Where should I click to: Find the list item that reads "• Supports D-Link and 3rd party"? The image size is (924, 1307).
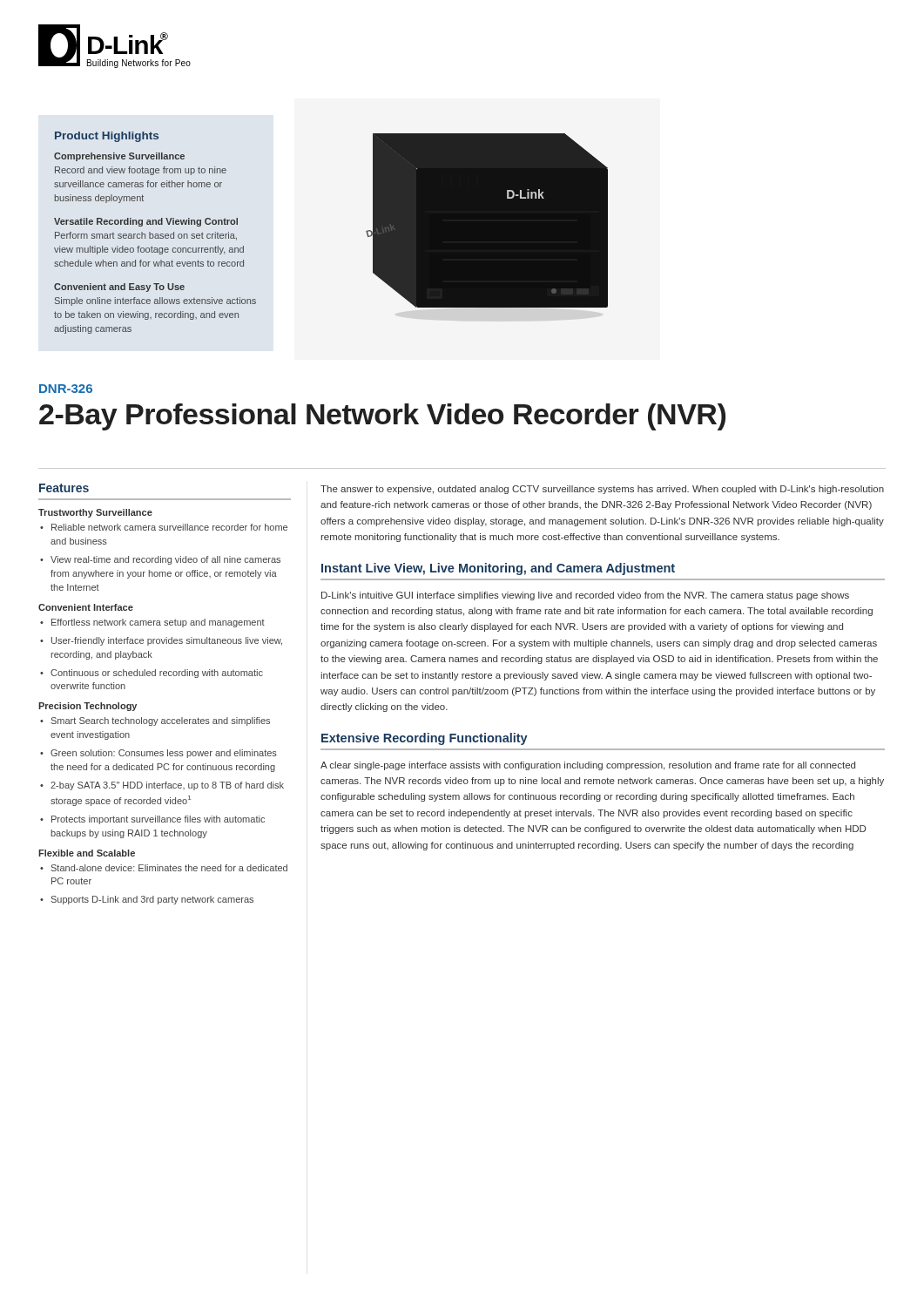pos(147,900)
